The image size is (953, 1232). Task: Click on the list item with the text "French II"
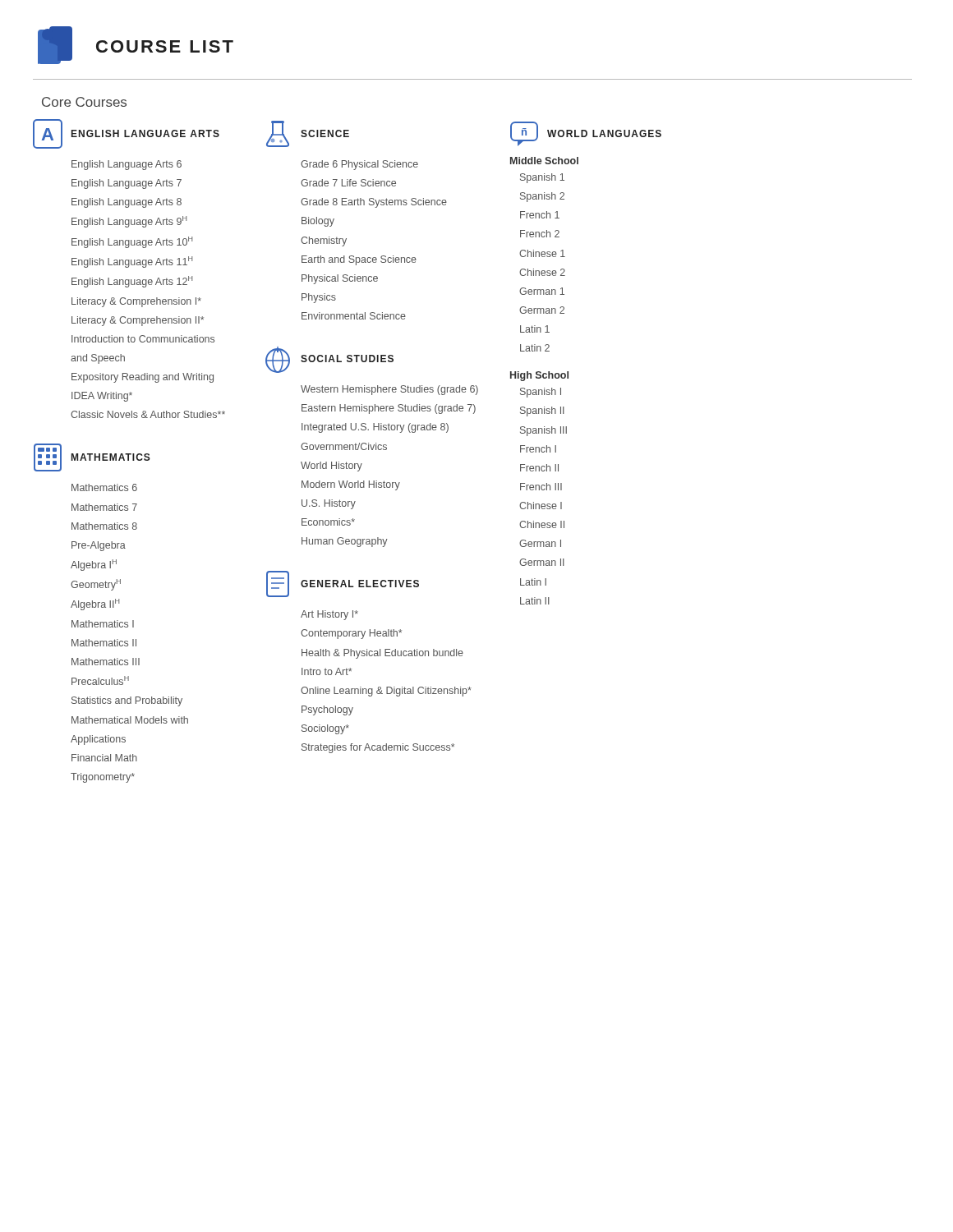[x=539, y=468]
